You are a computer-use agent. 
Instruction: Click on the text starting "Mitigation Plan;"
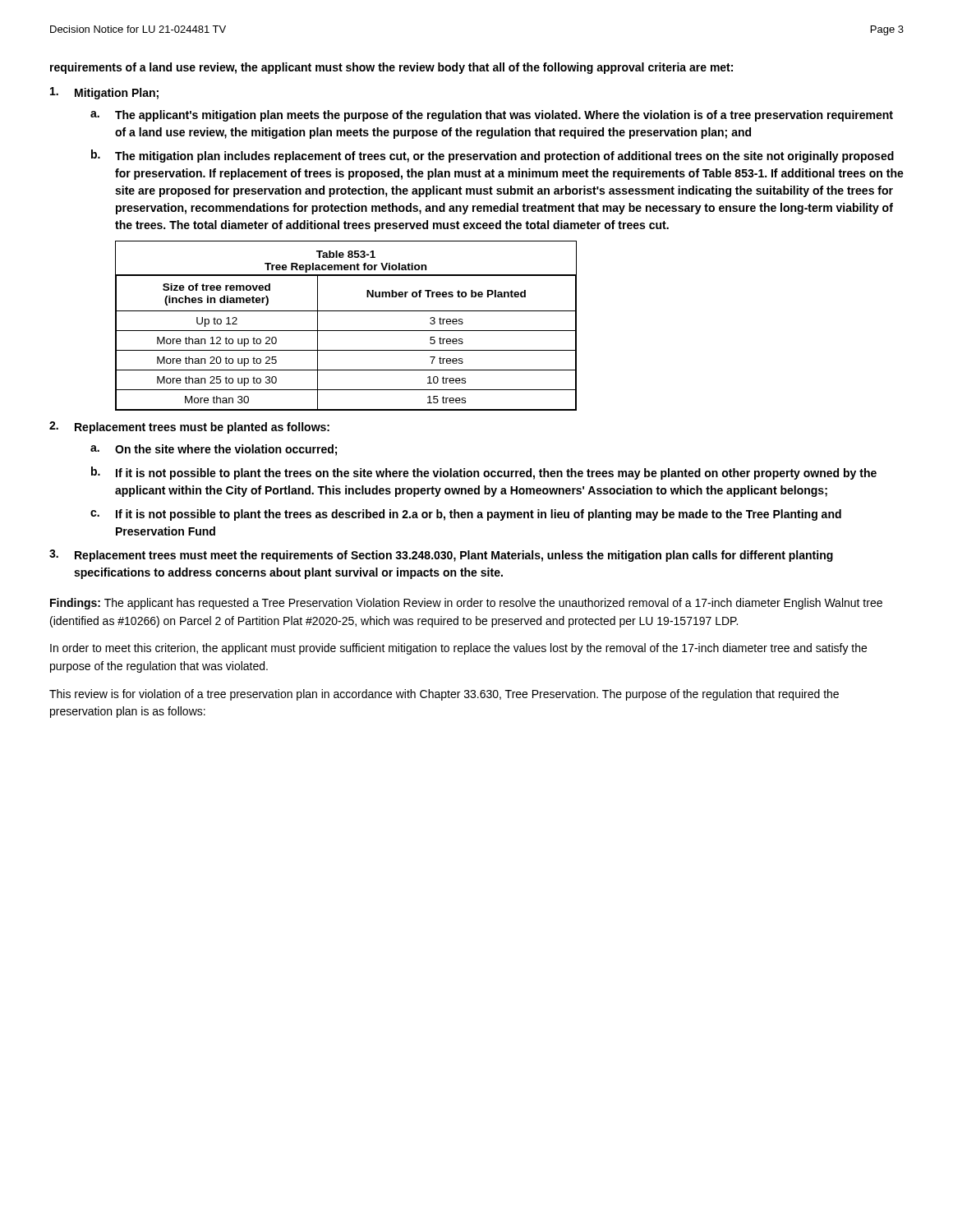coord(104,93)
